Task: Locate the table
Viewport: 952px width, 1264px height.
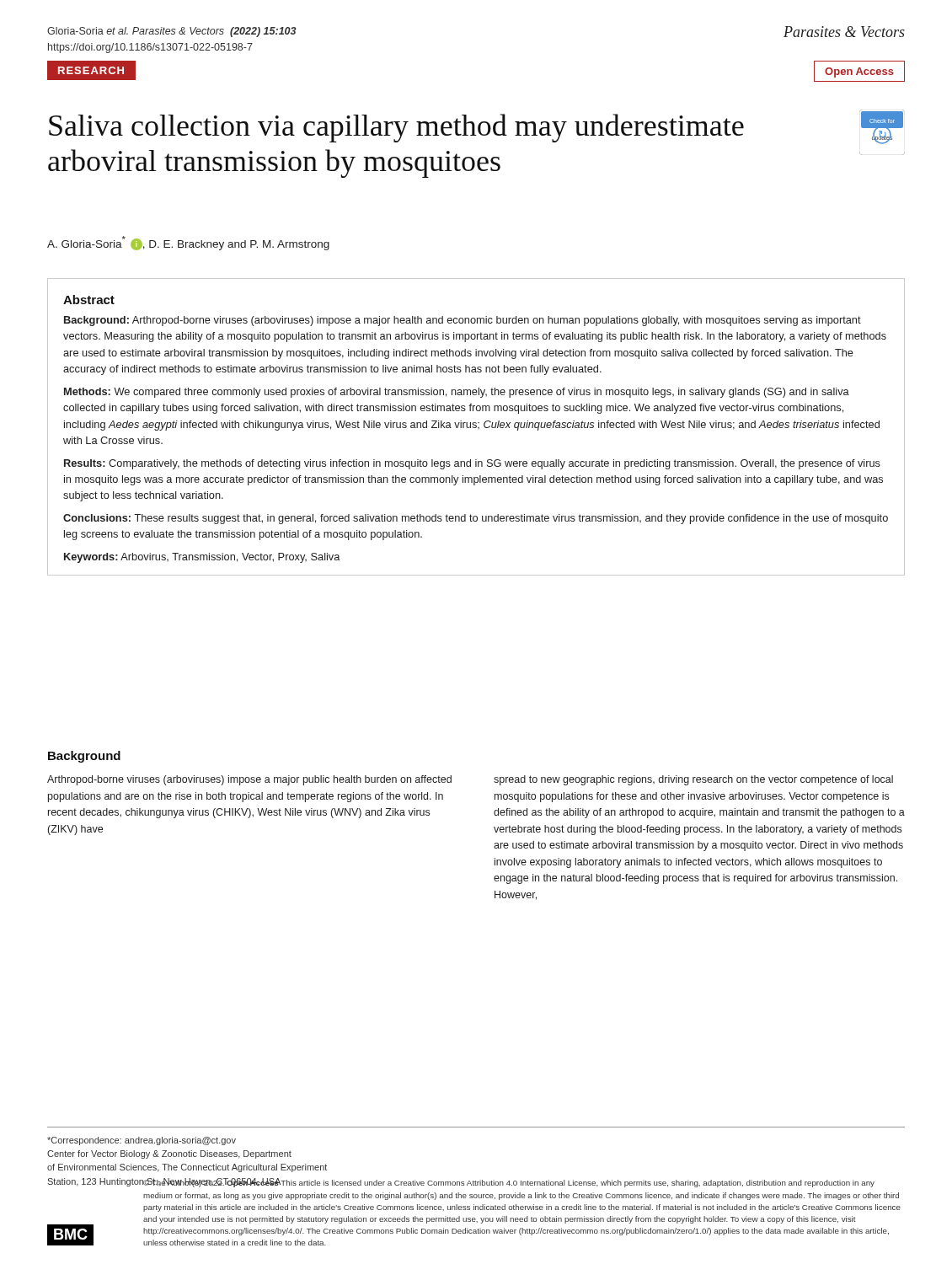Action: pos(476,427)
